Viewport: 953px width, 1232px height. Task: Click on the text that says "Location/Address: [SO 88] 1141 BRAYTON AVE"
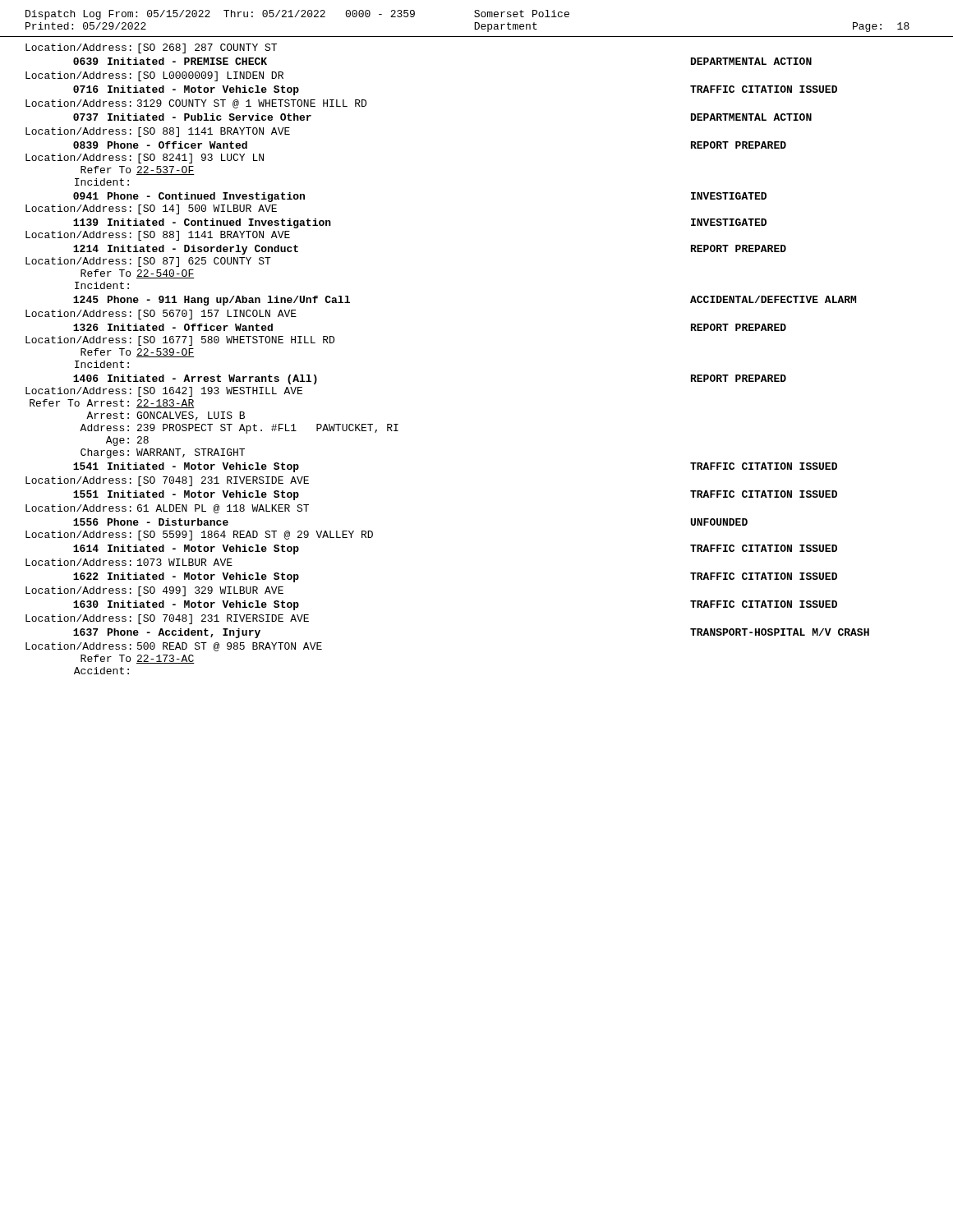(158, 132)
